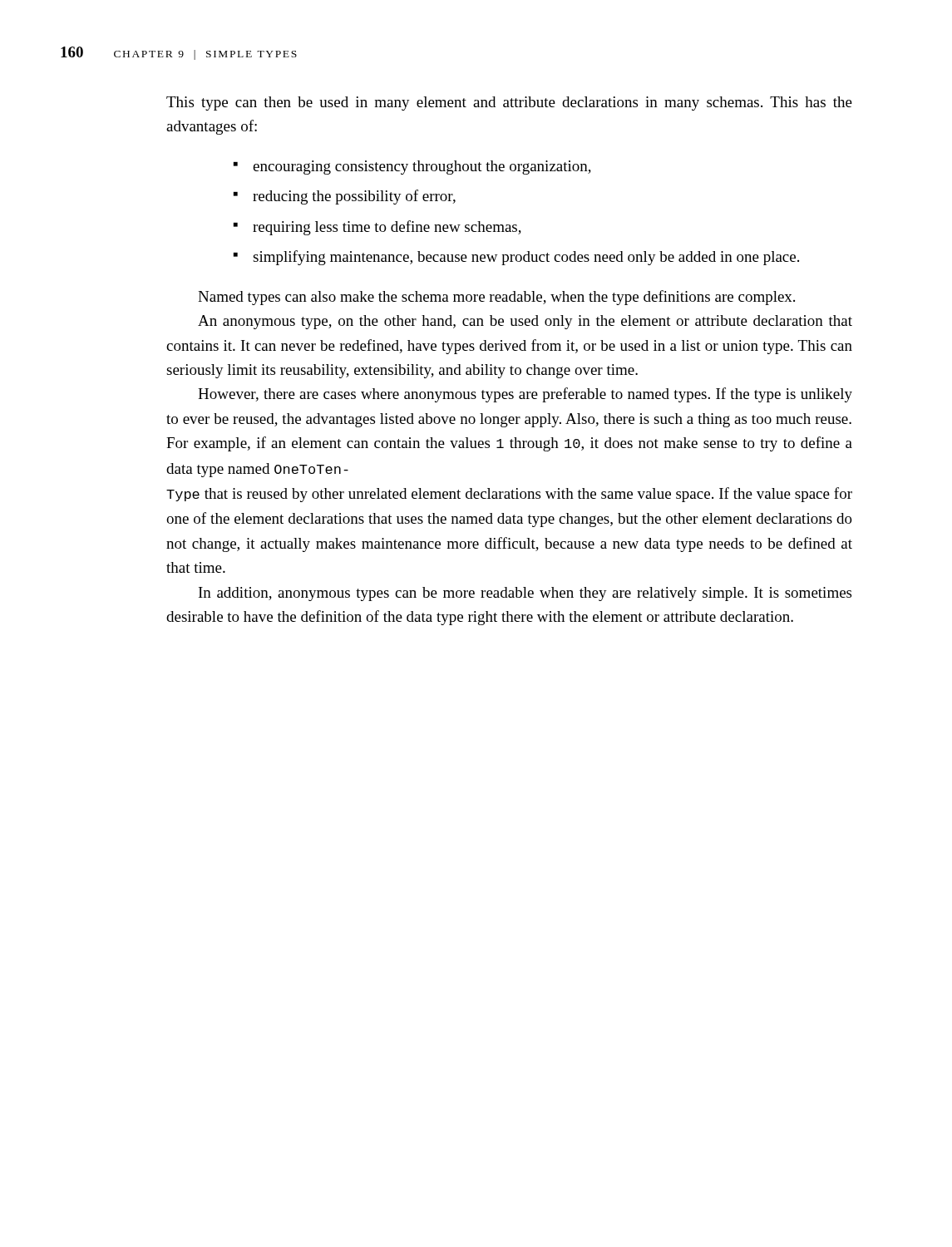
Task: Locate the list item with the text "■ reducing the"
Action: coord(345,197)
